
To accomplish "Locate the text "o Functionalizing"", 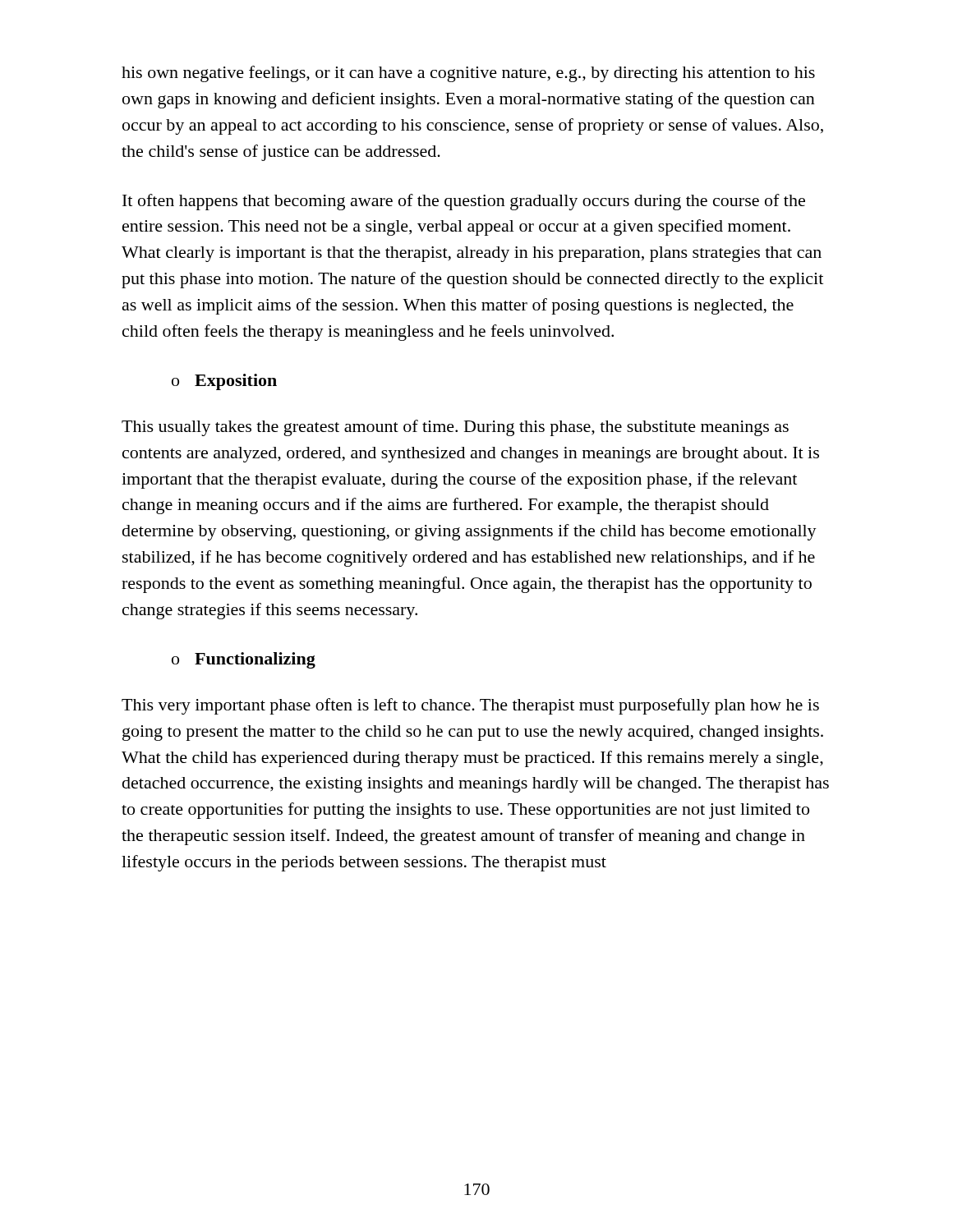I will coord(243,659).
